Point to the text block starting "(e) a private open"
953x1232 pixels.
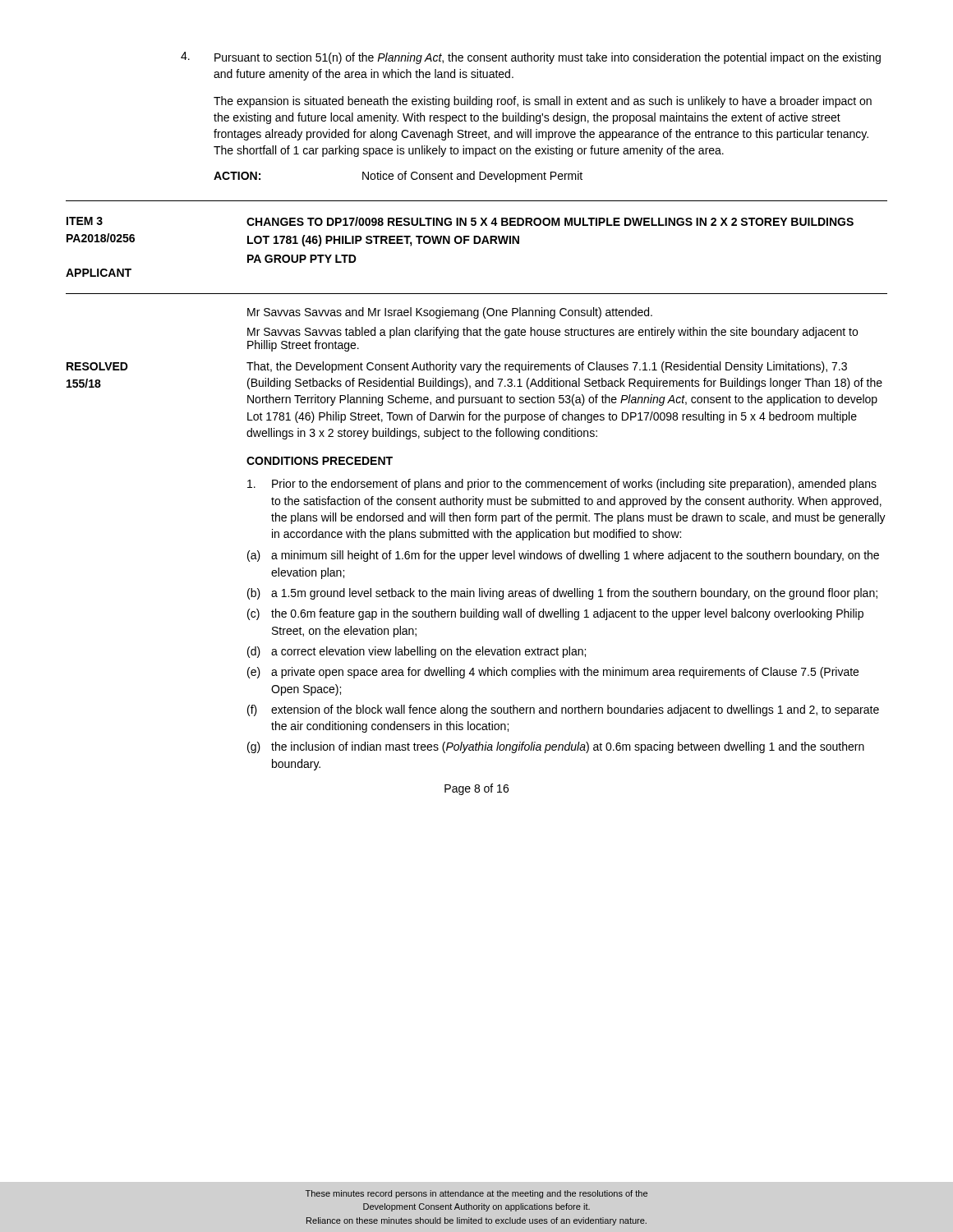tap(567, 680)
